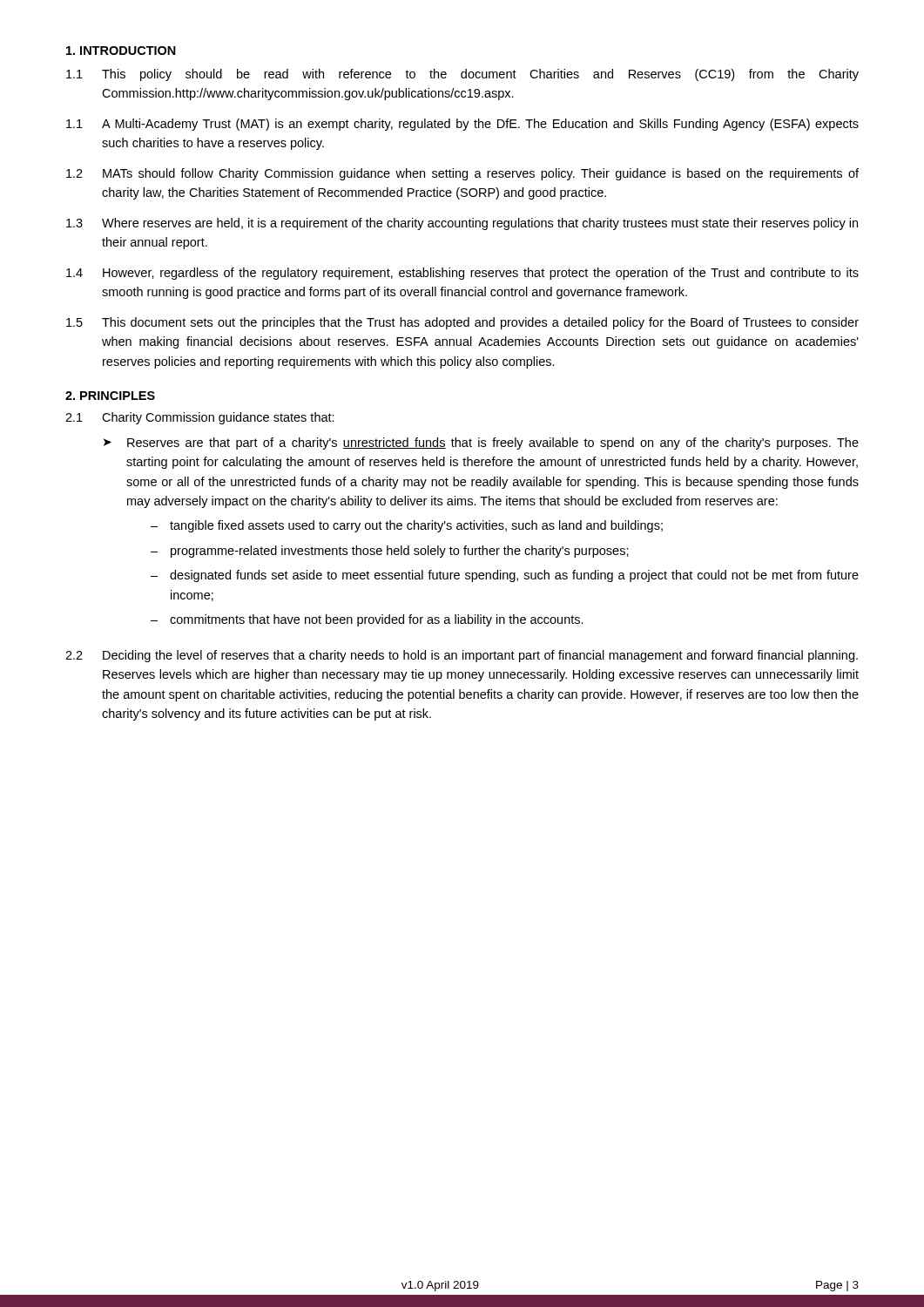The height and width of the screenshot is (1307, 924).
Task: Find the list item that reads "– tangible fixed assets used"
Action: coord(505,526)
